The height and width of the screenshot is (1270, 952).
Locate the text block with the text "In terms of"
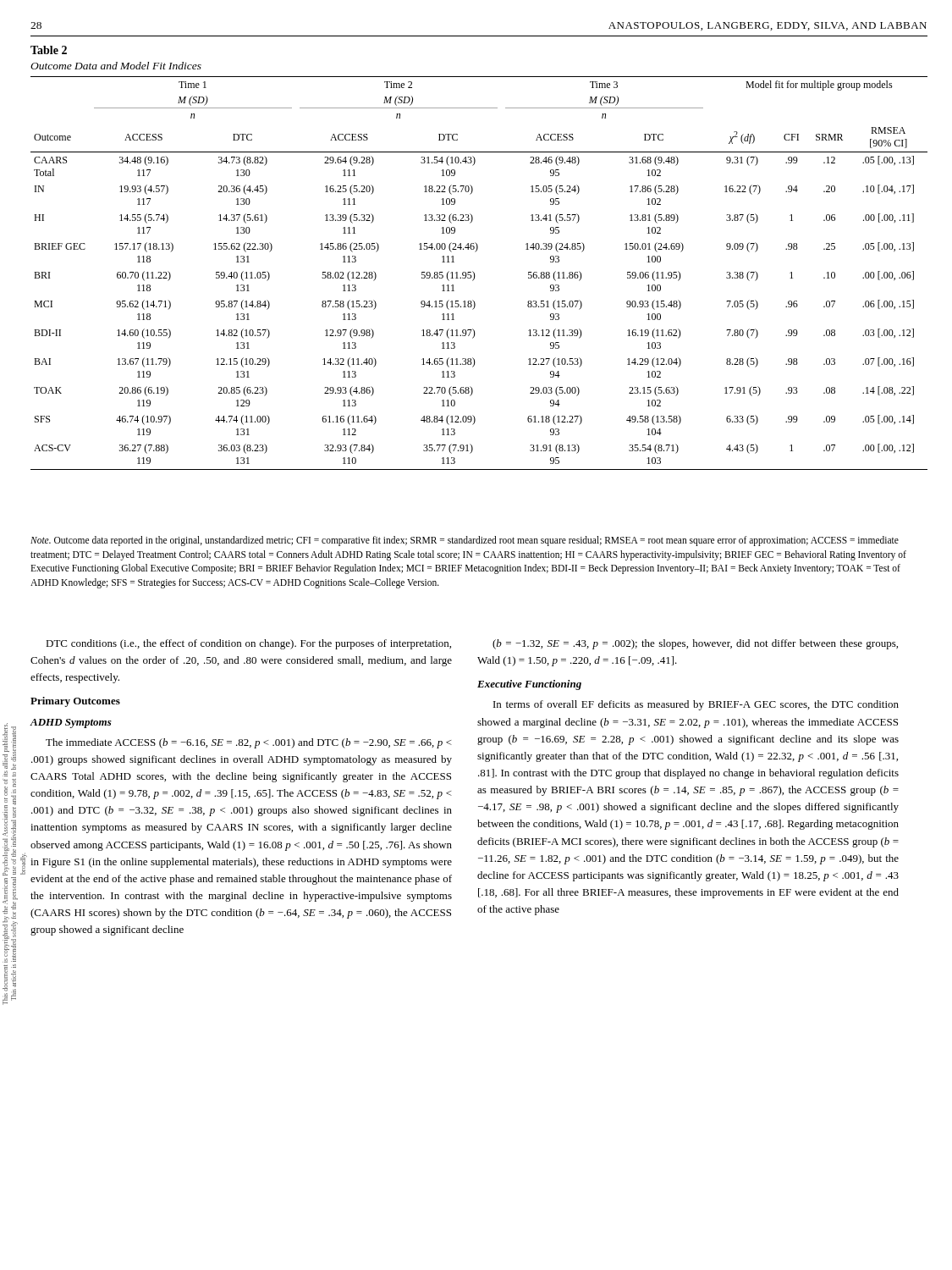coord(688,807)
